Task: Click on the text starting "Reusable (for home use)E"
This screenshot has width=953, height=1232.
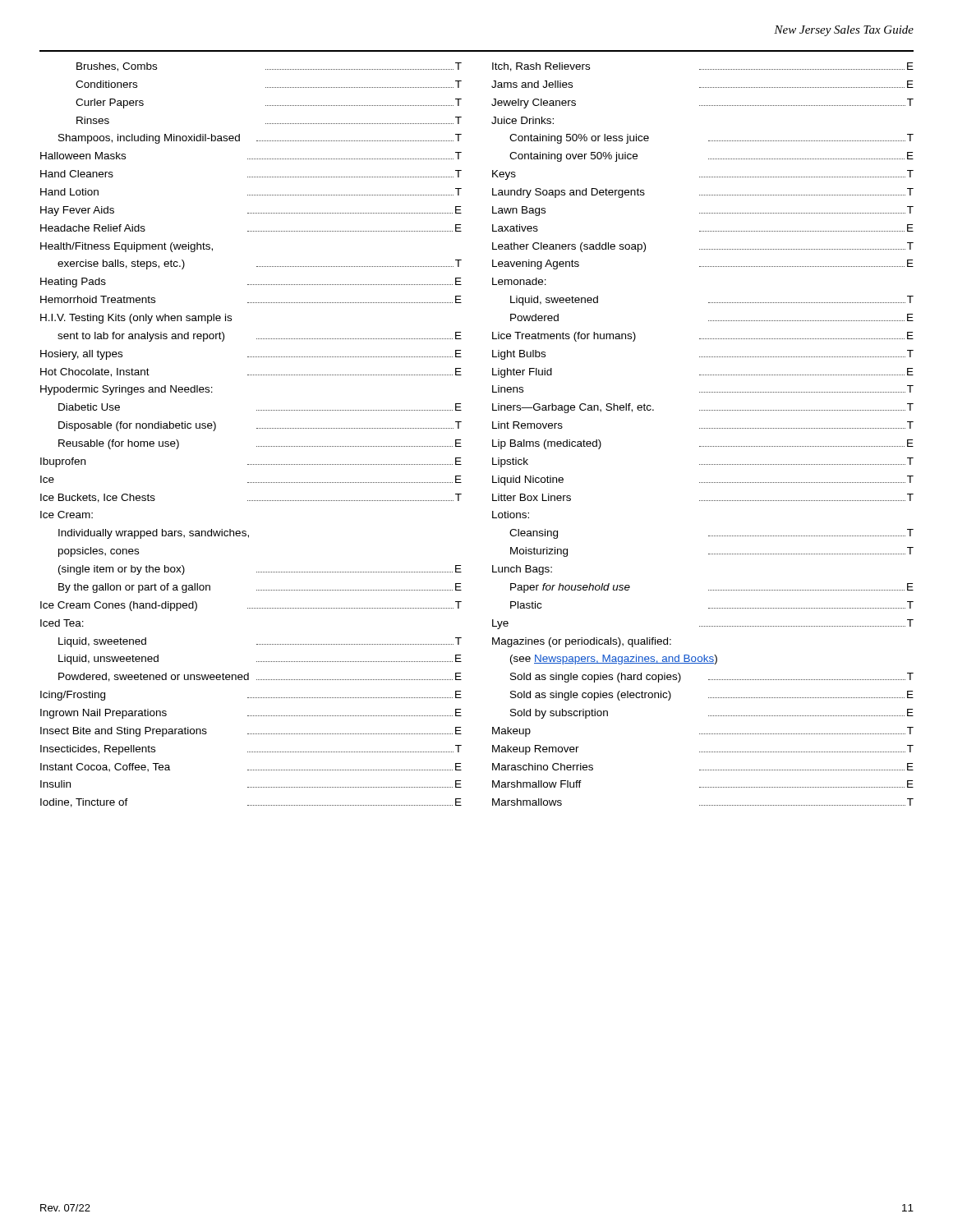Action: (x=260, y=444)
